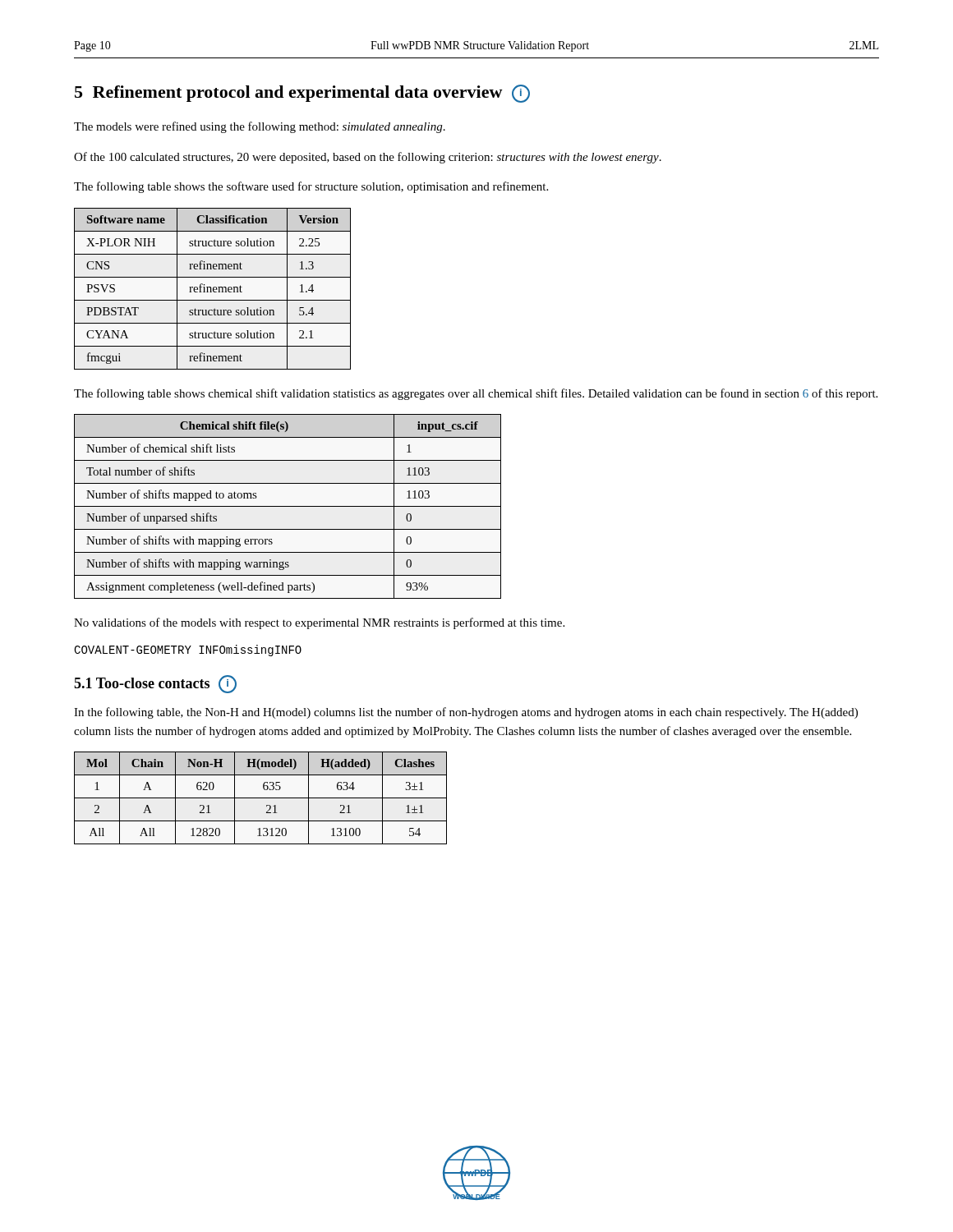Navigate to the element starting "The models were"
The image size is (953, 1232).
[260, 127]
